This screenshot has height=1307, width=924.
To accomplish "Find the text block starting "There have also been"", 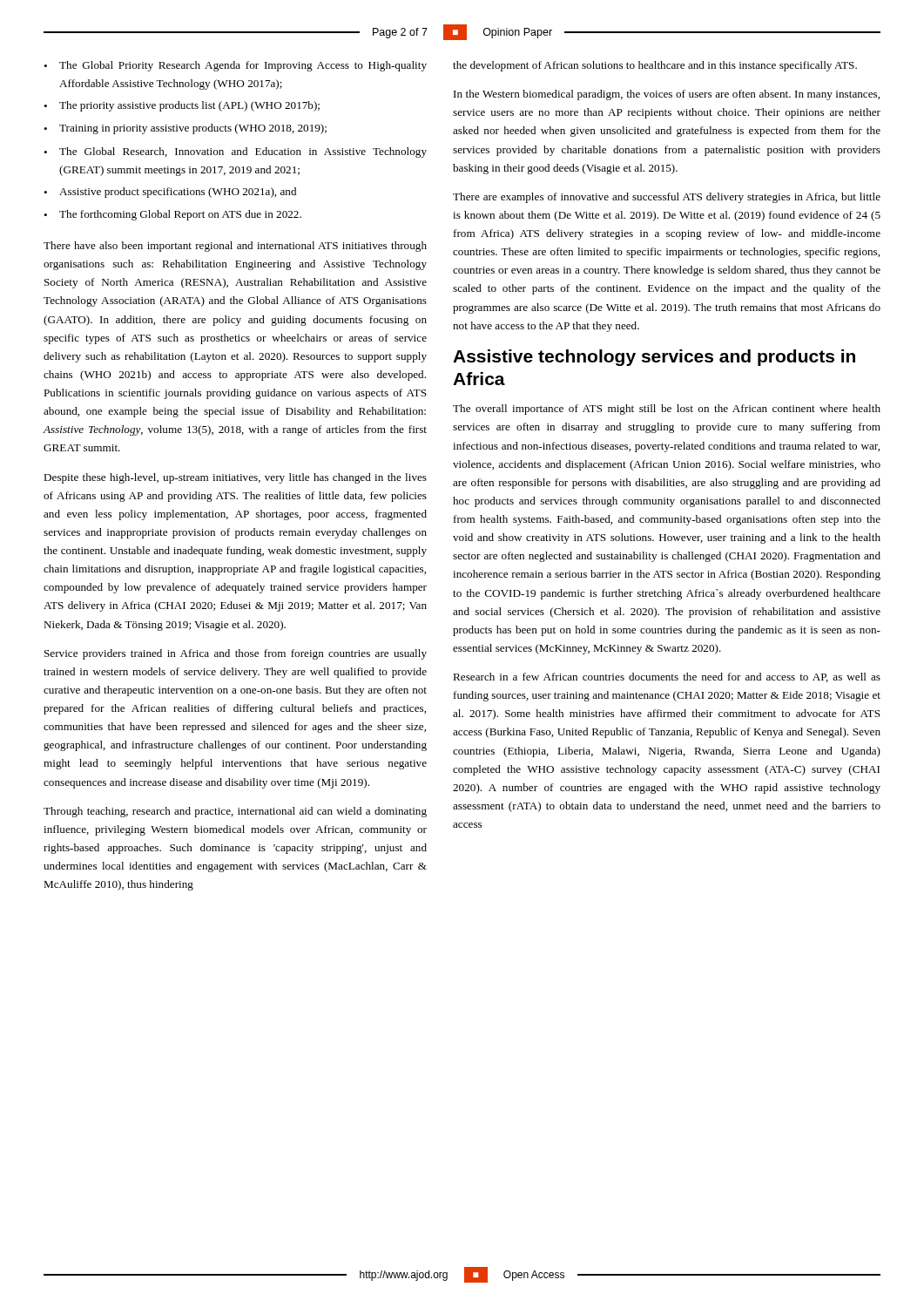I will (x=235, y=347).
